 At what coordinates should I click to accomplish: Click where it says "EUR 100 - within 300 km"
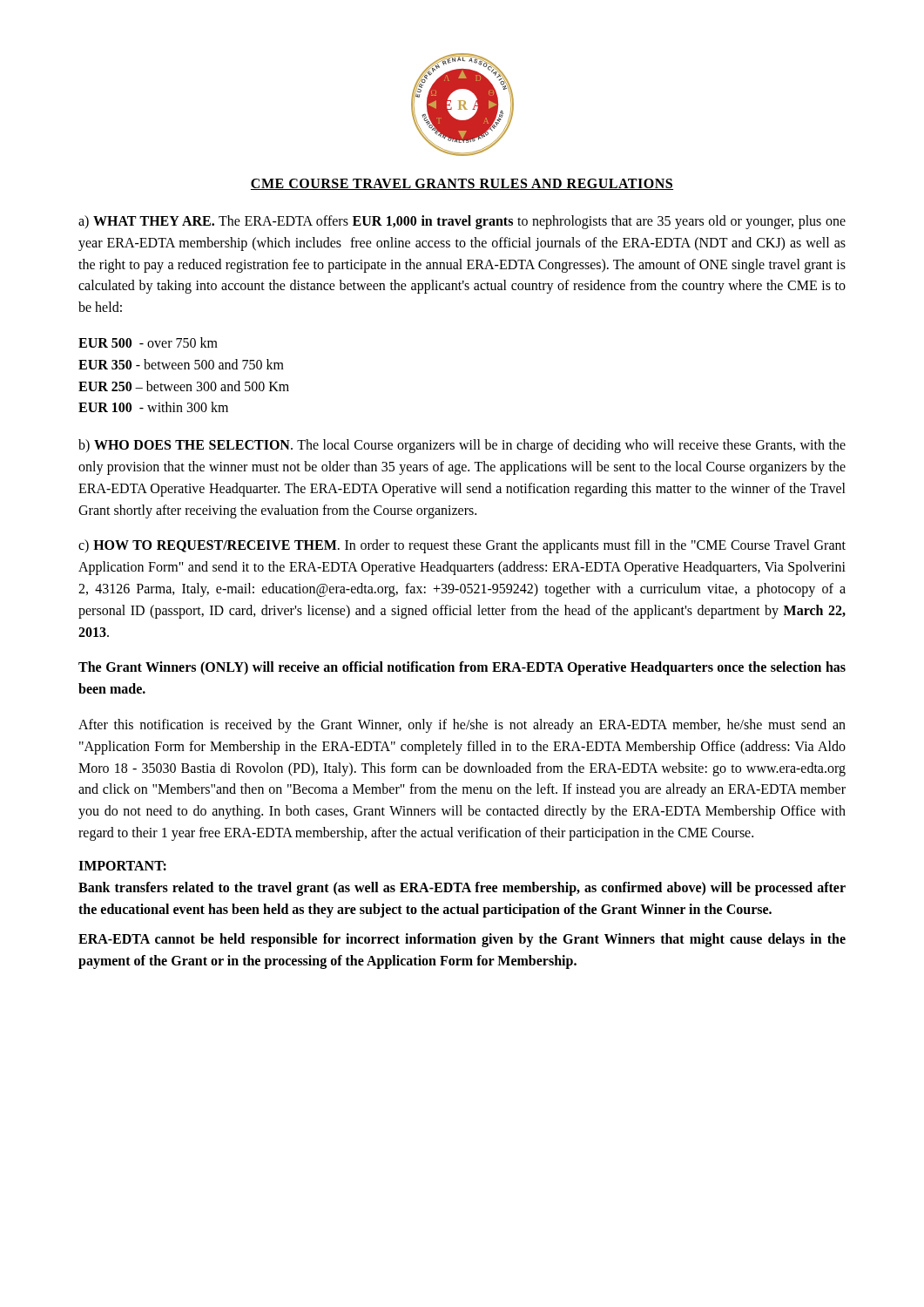[x=153, y=408]
